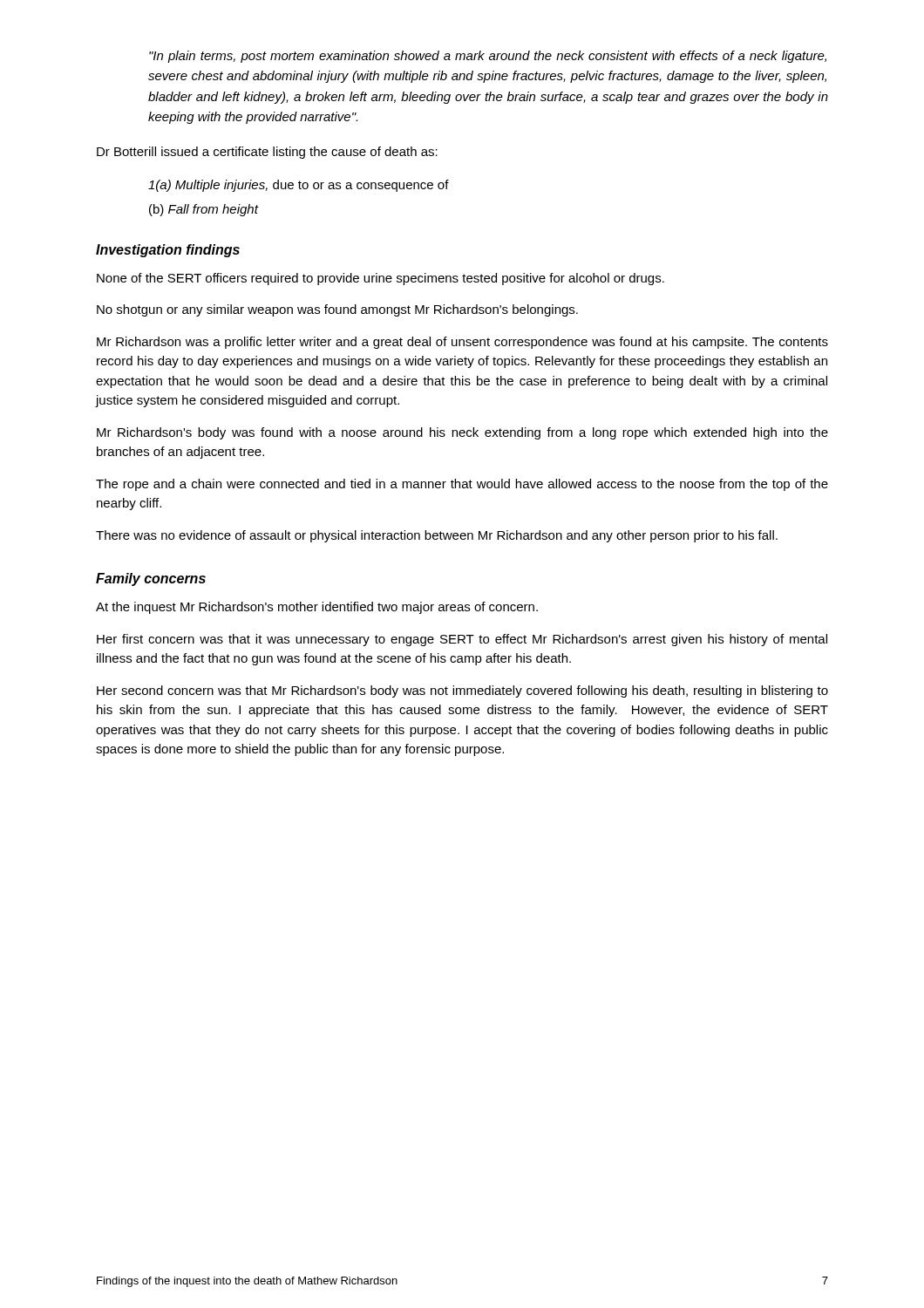The image size is (924, 1308).
Task: Find the text starting "Mr Richardson was a prolific"
Action: [x=462, y=371]
